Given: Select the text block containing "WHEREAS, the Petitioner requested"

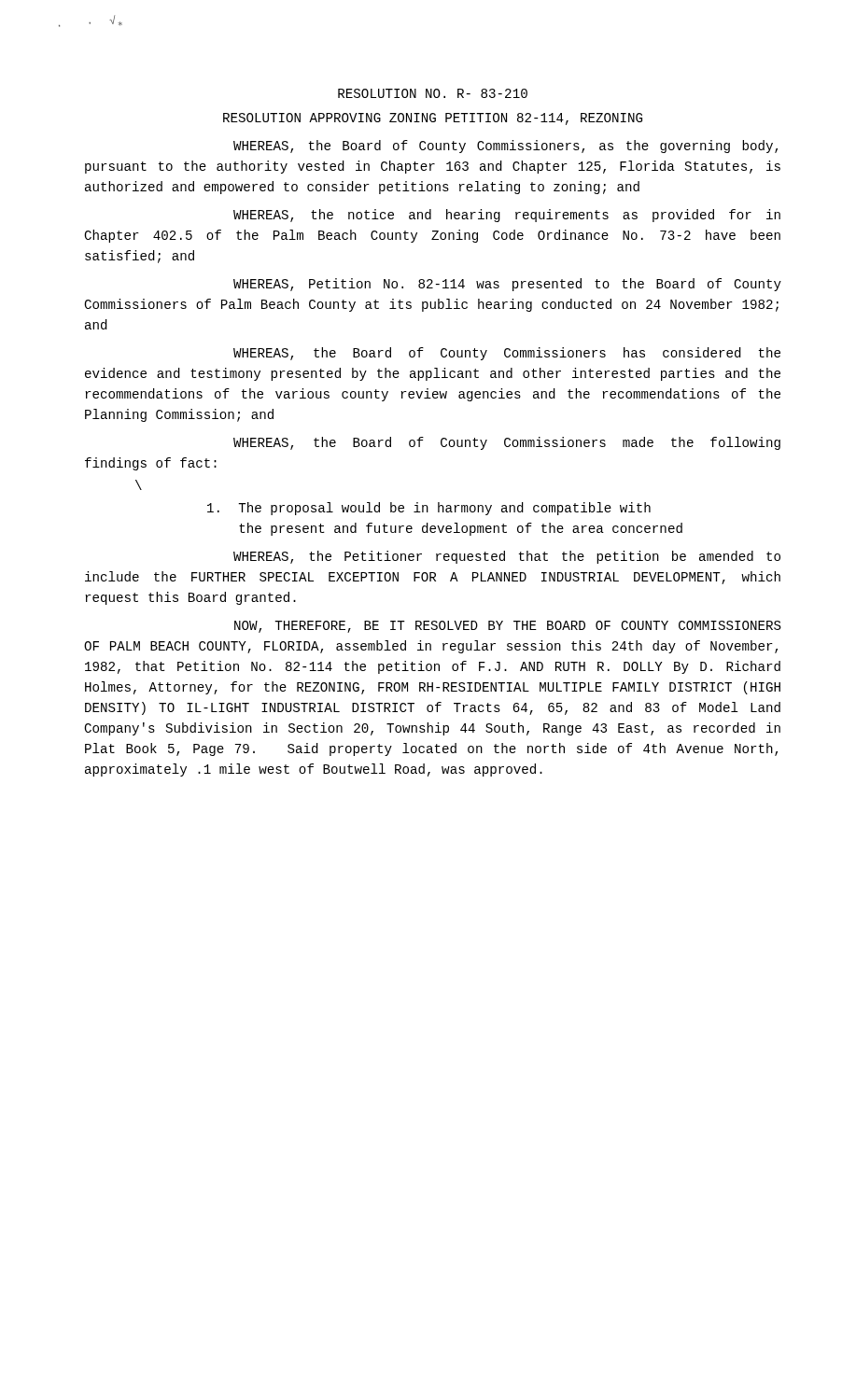Looking at the screenshot, I should tap(433, 578).
